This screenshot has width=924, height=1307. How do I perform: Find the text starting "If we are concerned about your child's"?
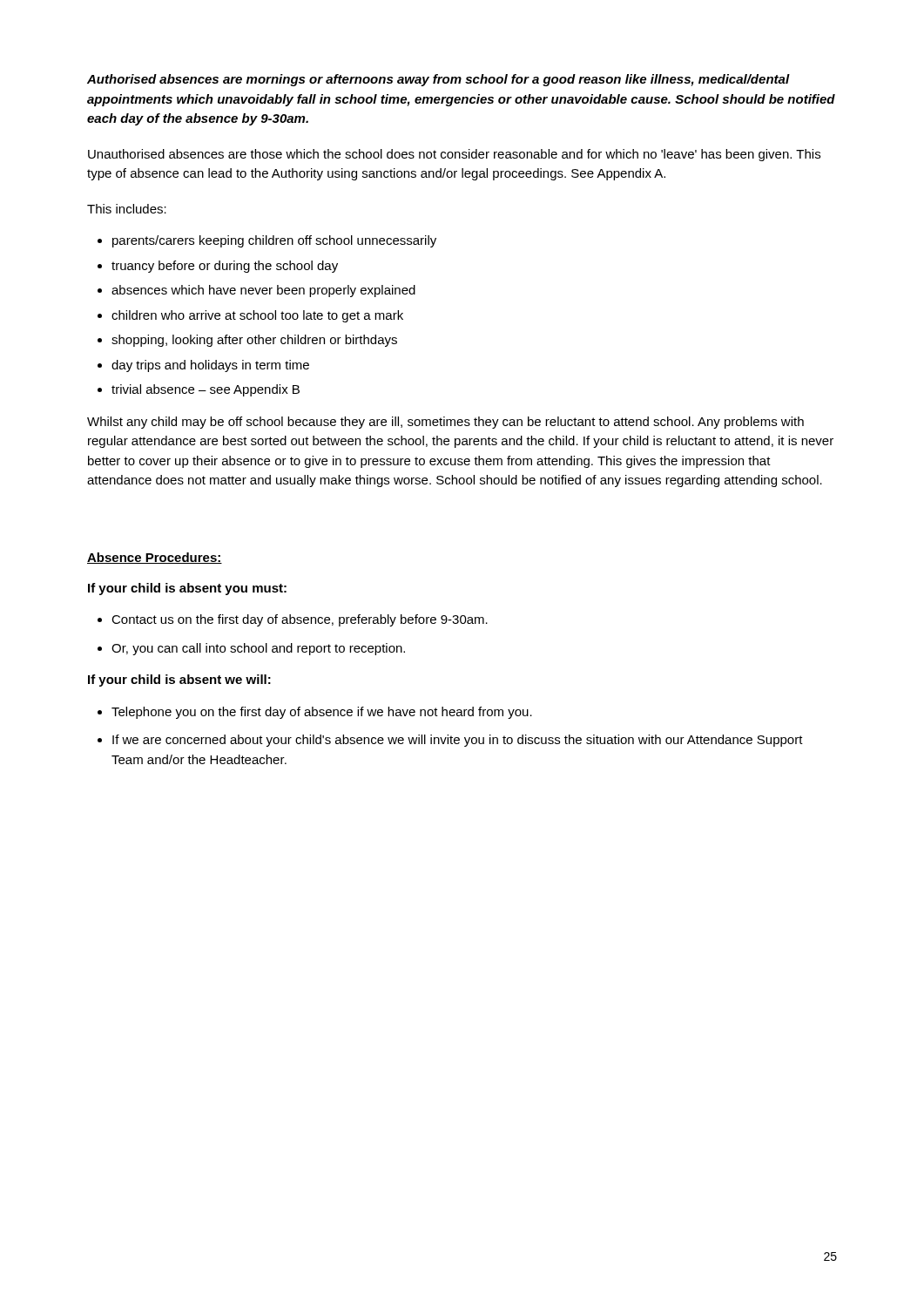[x=462, y=750]
